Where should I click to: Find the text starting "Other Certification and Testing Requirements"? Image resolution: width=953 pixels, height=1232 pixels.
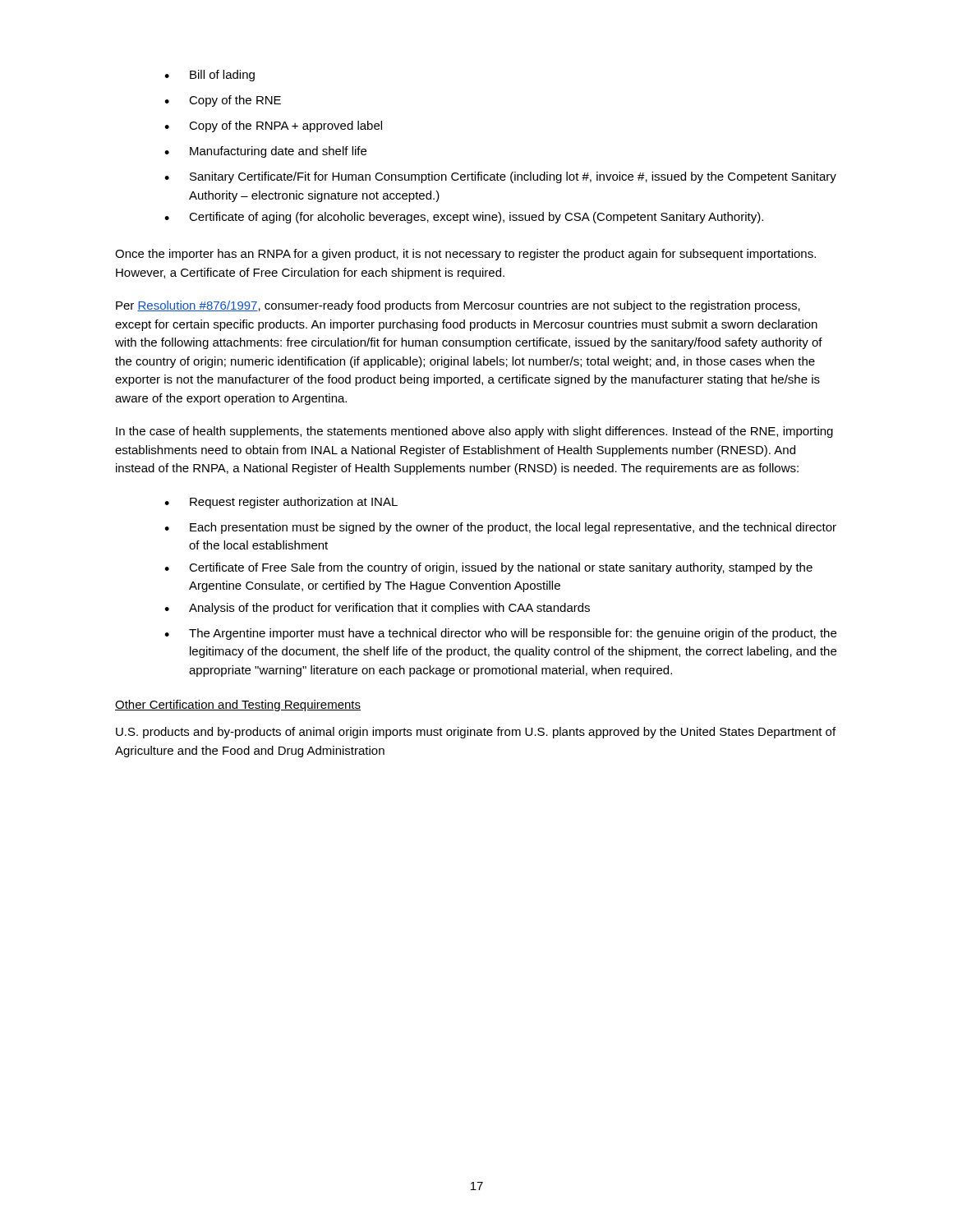click(x=238, y=704)
